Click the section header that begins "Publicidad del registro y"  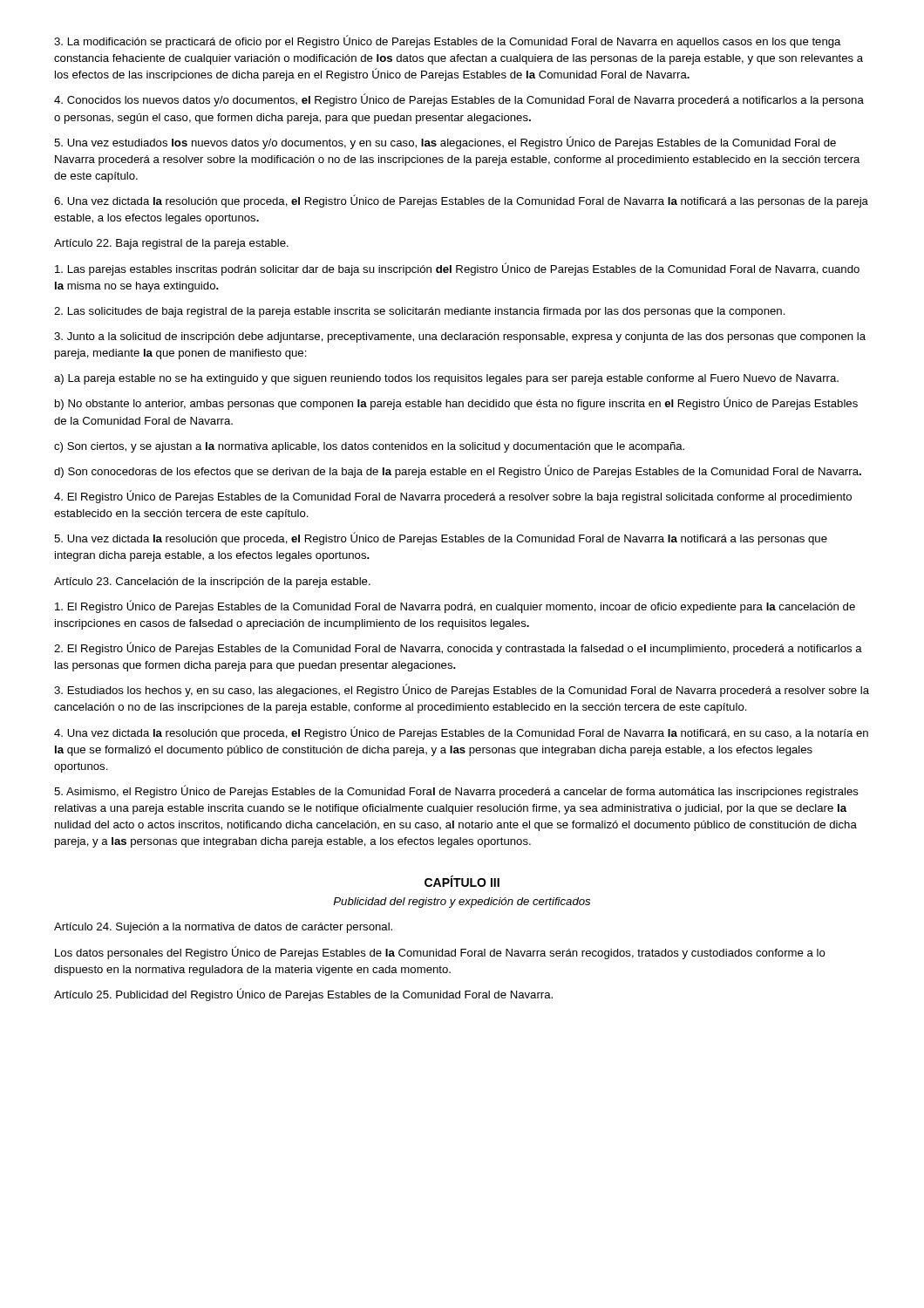tap(462, 902)
